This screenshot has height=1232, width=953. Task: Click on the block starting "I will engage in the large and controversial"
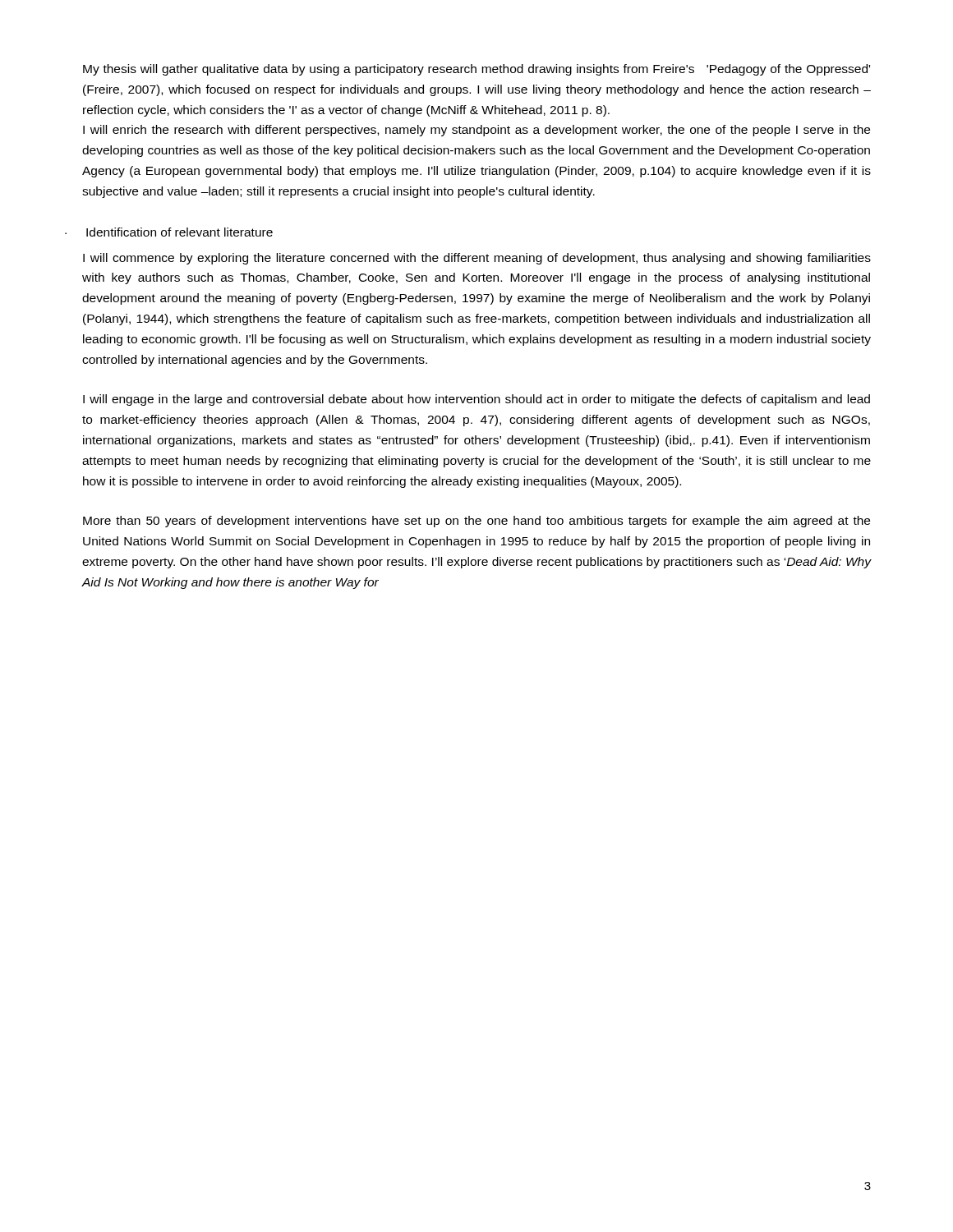click(x=476, y=440)
